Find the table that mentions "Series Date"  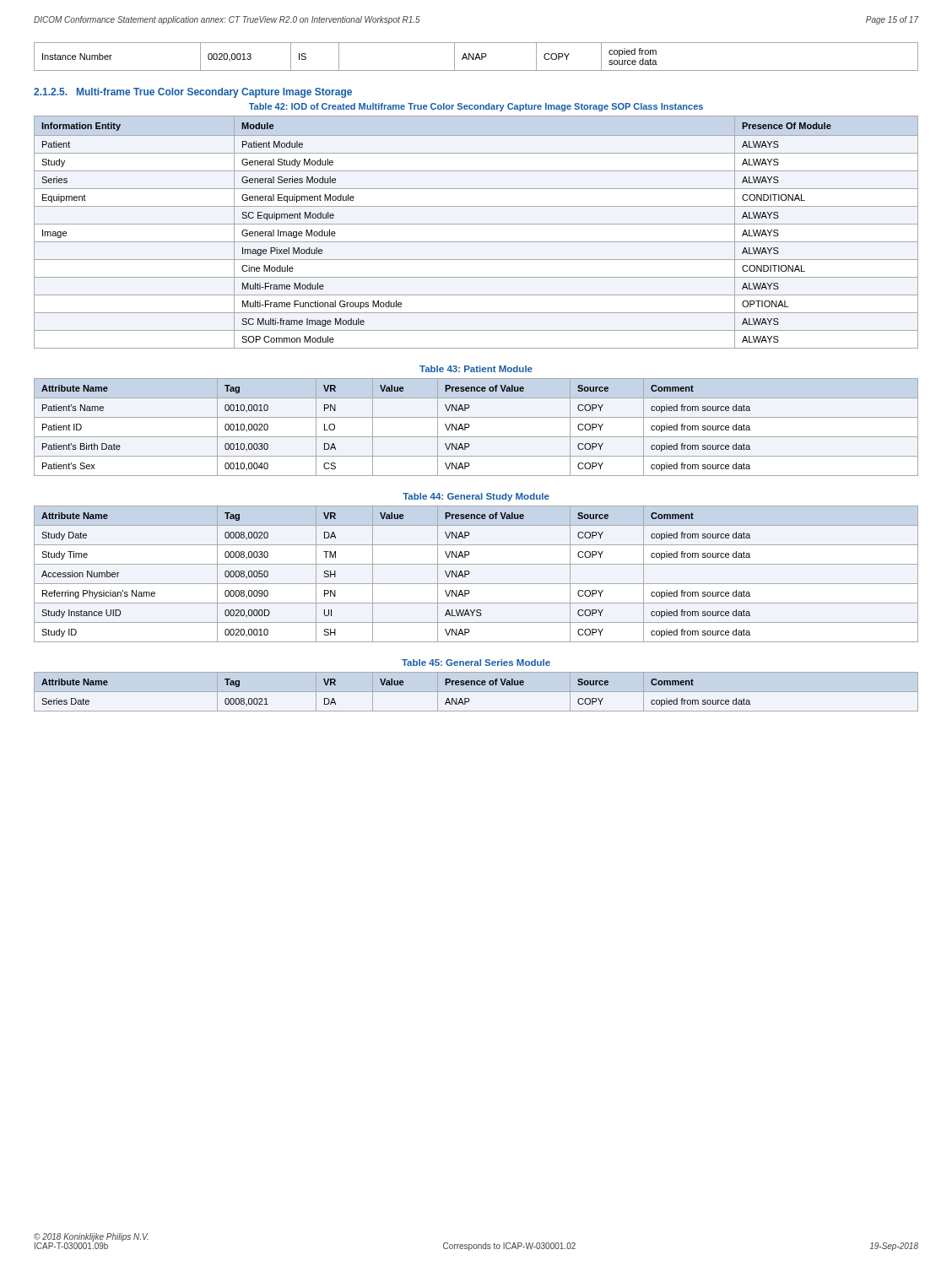click(476, 692)
